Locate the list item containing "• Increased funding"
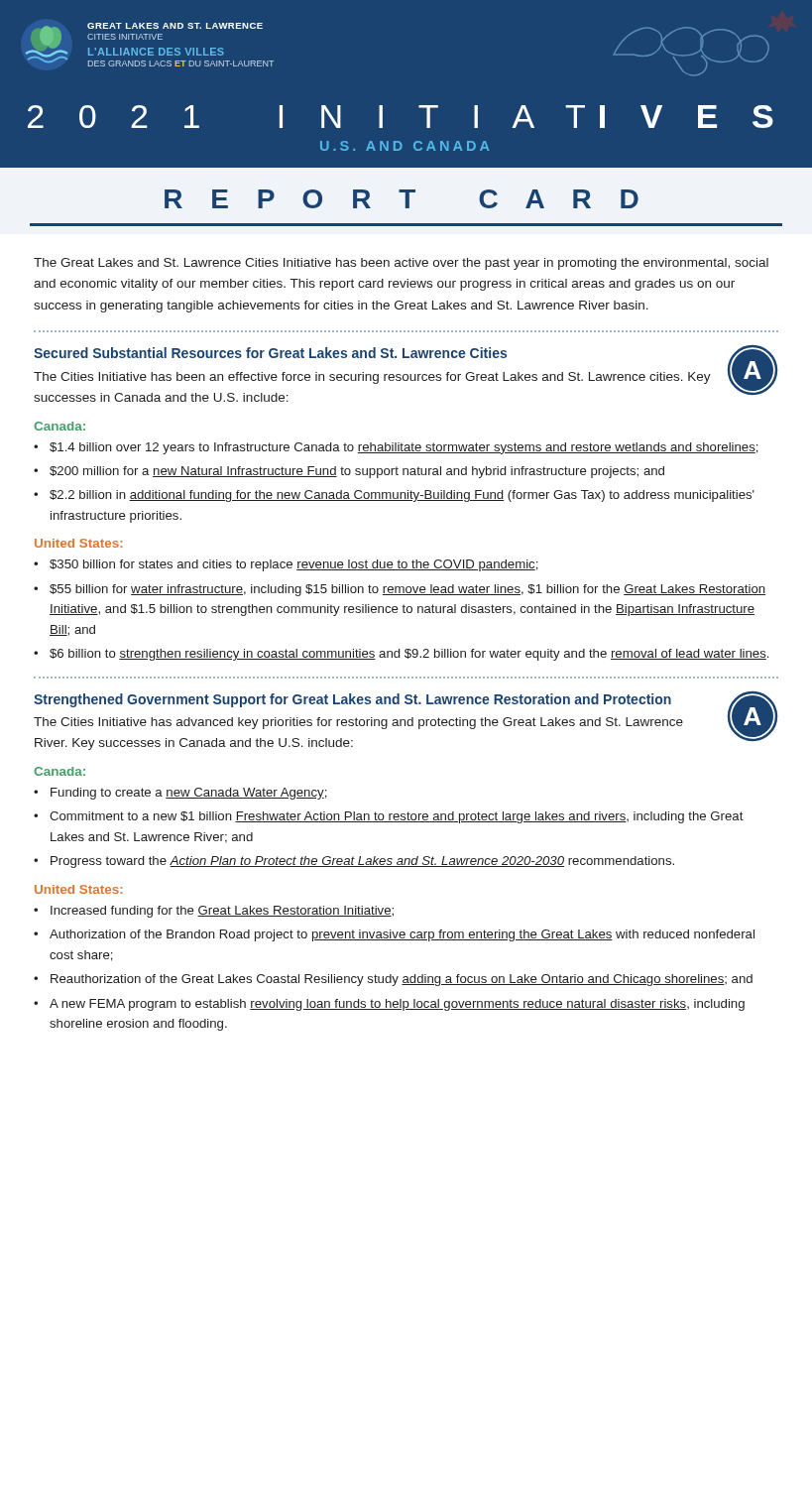The height and width of the screenshot is (1488, 812). coord(214,911)
